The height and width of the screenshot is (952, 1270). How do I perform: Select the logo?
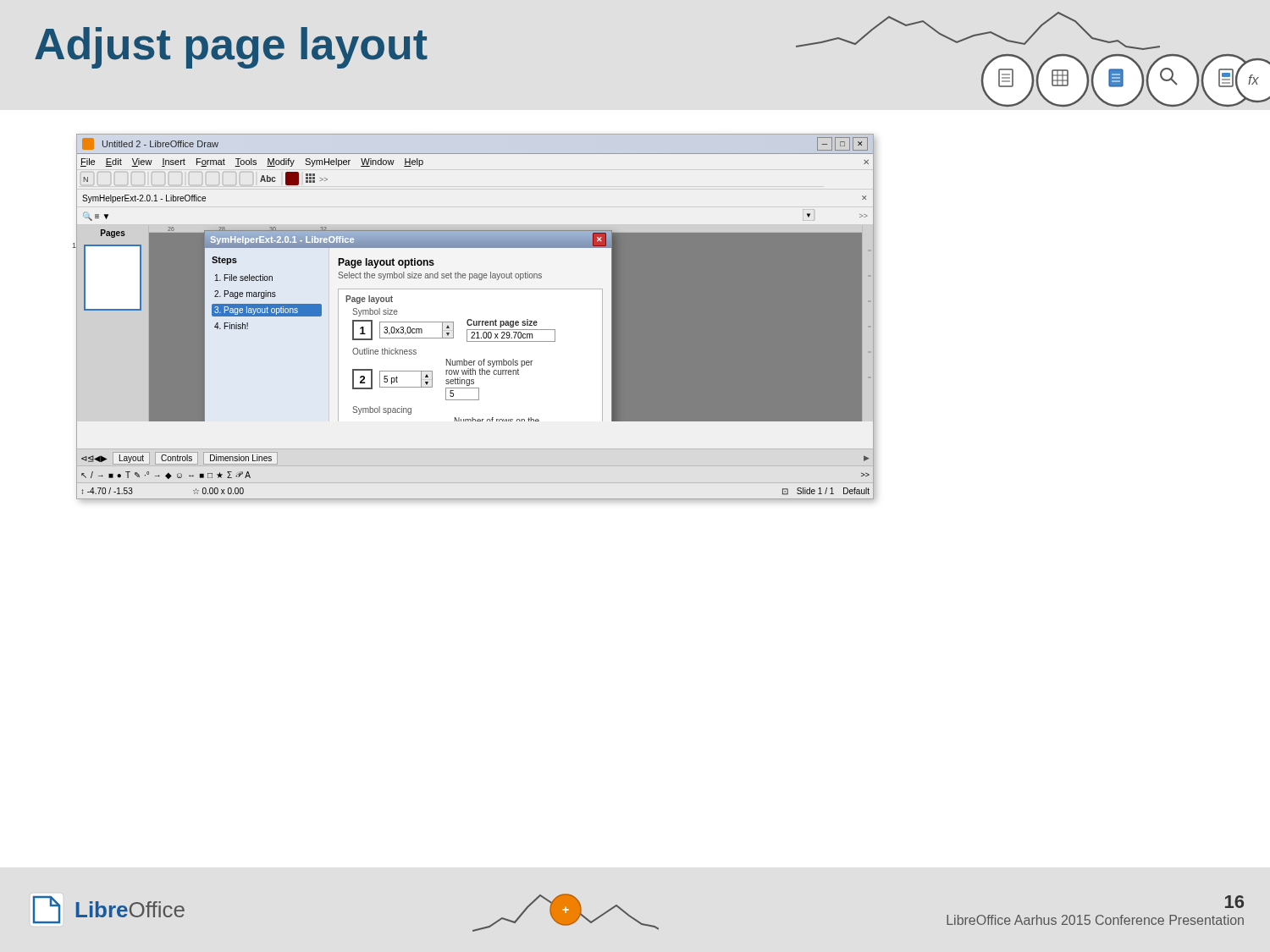click(x=105, y=910)
